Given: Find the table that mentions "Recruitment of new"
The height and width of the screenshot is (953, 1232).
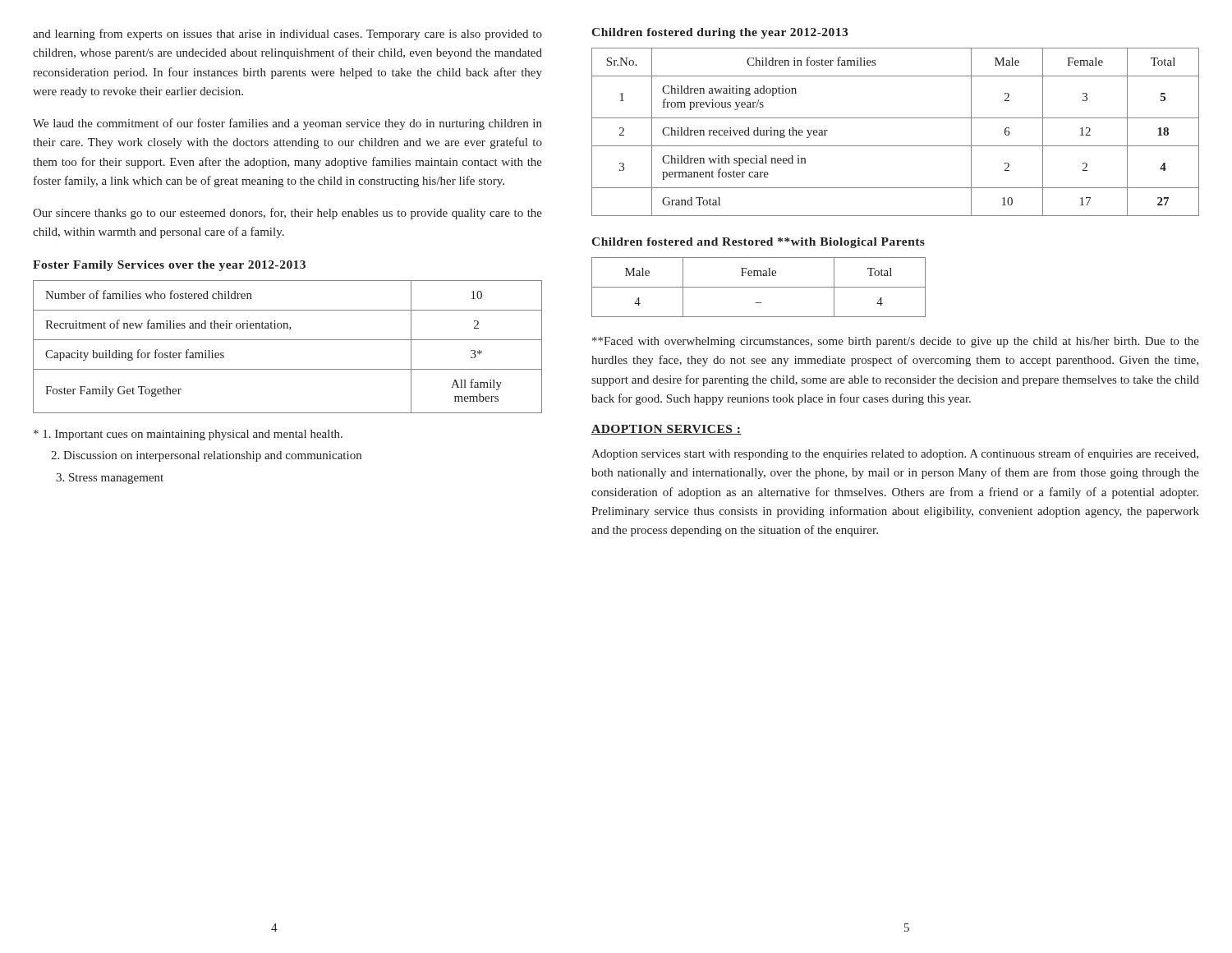Looking at the screenshot, I should click(287, 346).
